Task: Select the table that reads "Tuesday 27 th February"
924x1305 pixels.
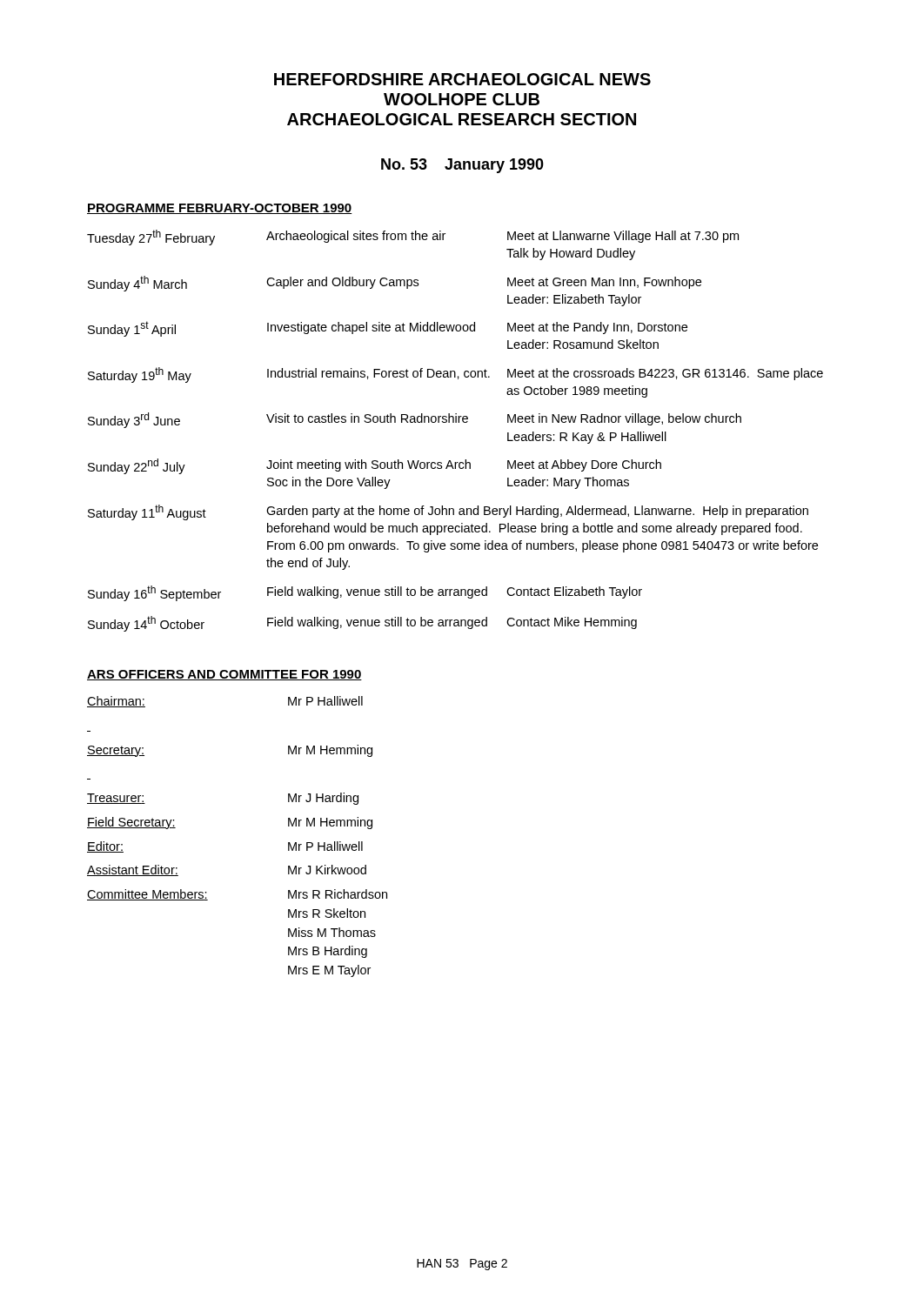Action: pyautogui.click(x=462, y=432)
